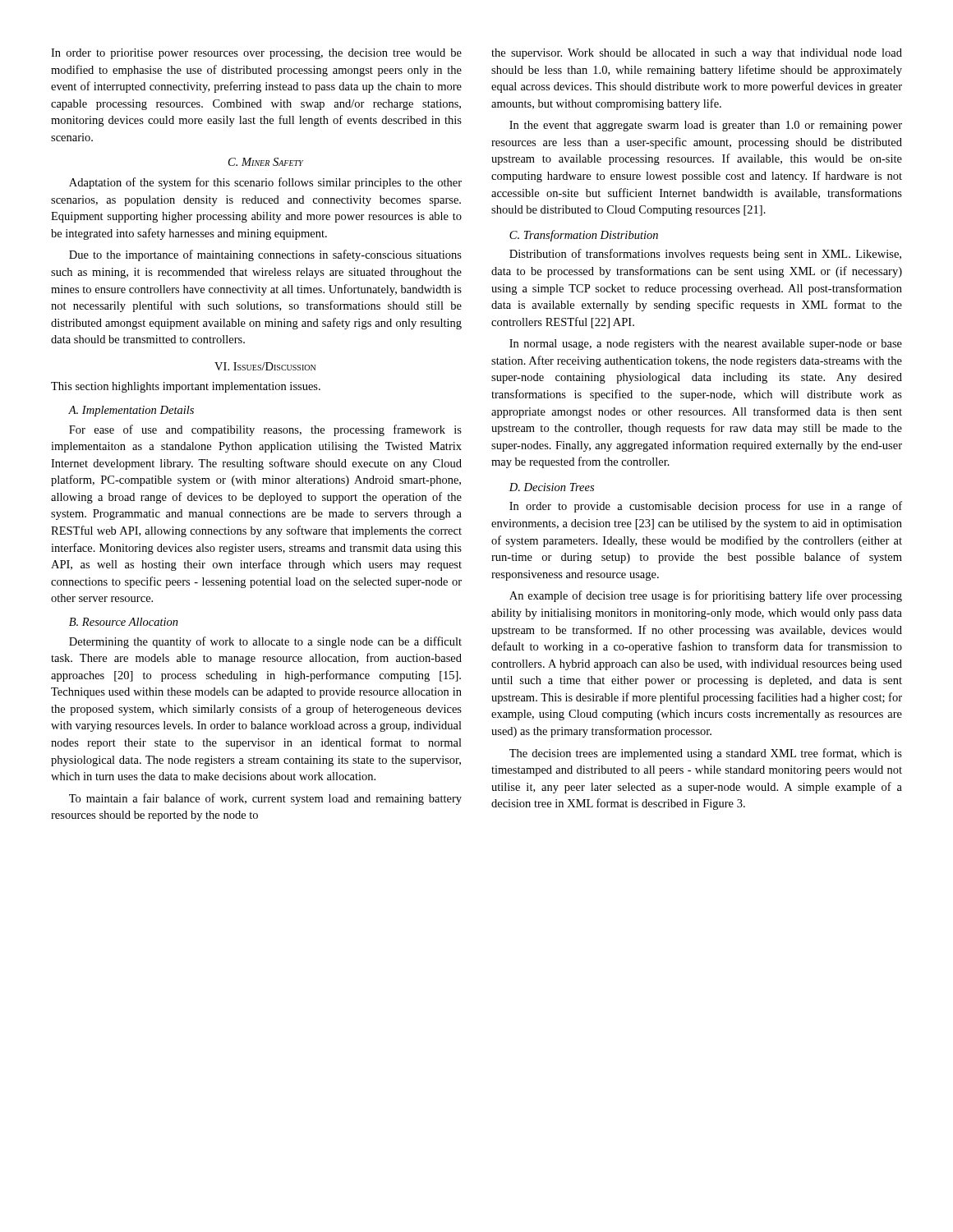The height and width of the screenshot is (1232, 953).
Task: Click on the section header containing "C. Transformation Distribution"
Action: pos(584,236)
